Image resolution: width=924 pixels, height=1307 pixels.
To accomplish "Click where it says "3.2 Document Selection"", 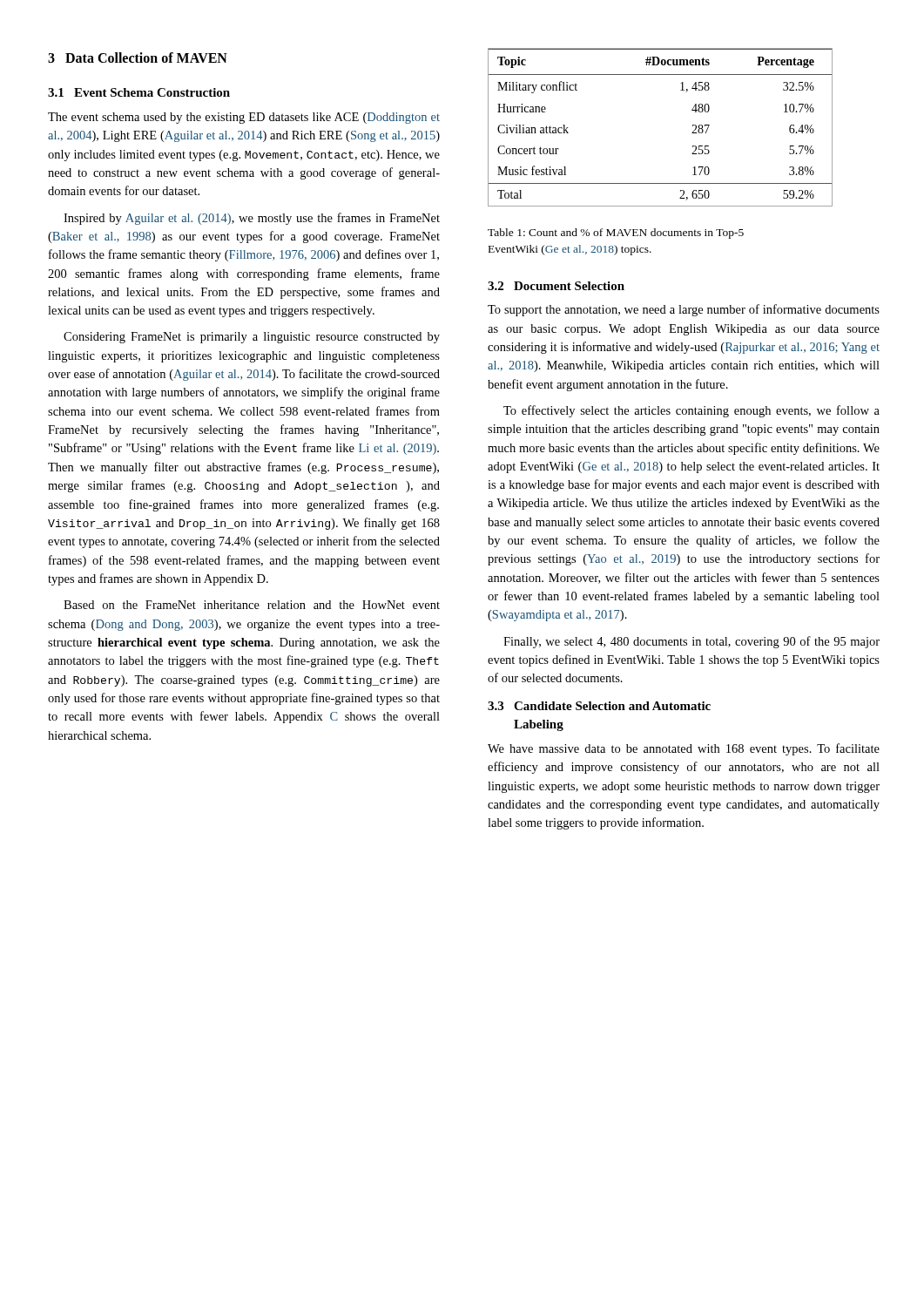I will tap(556, 285).
